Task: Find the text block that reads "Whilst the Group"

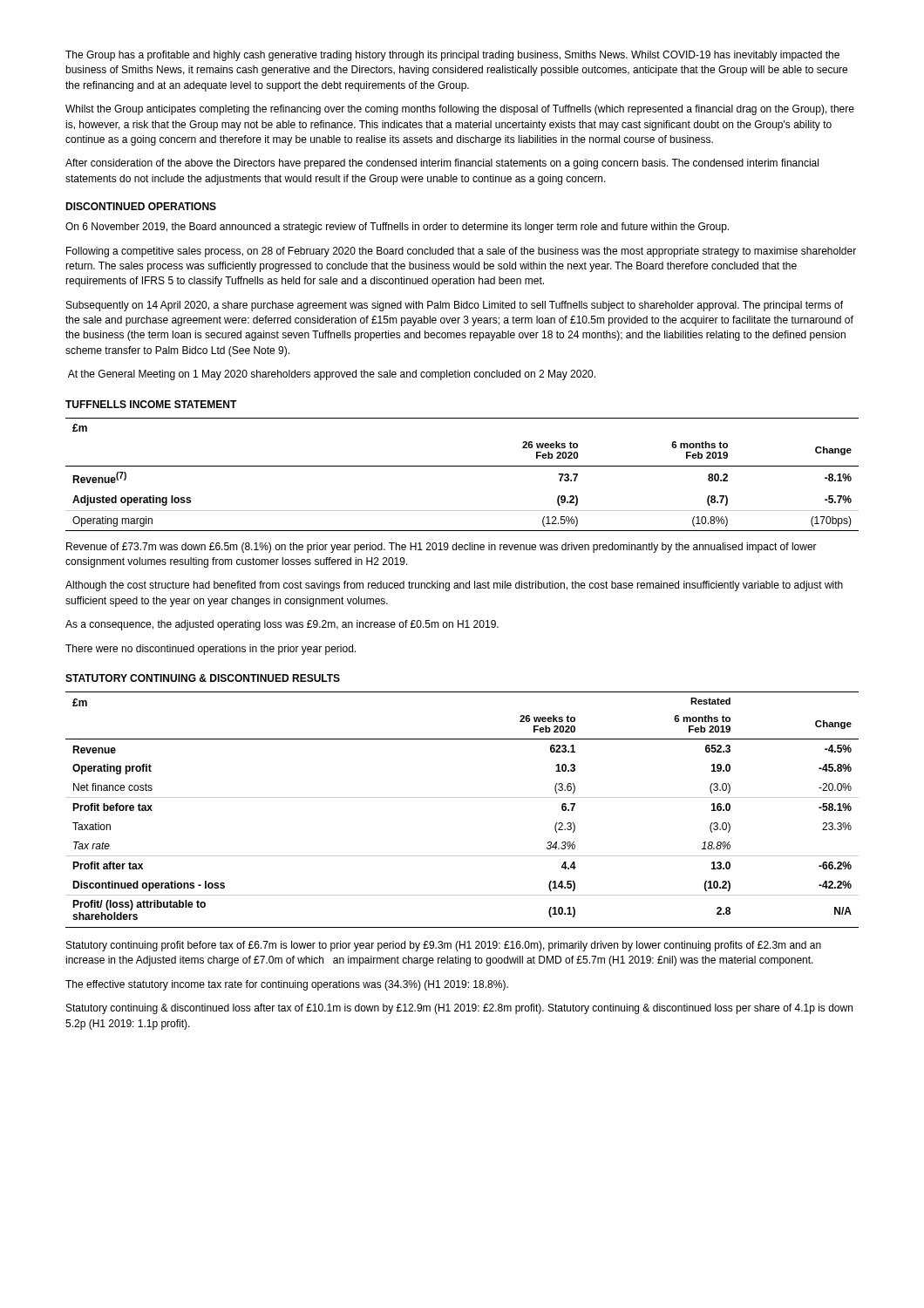Action: (460, 124)
